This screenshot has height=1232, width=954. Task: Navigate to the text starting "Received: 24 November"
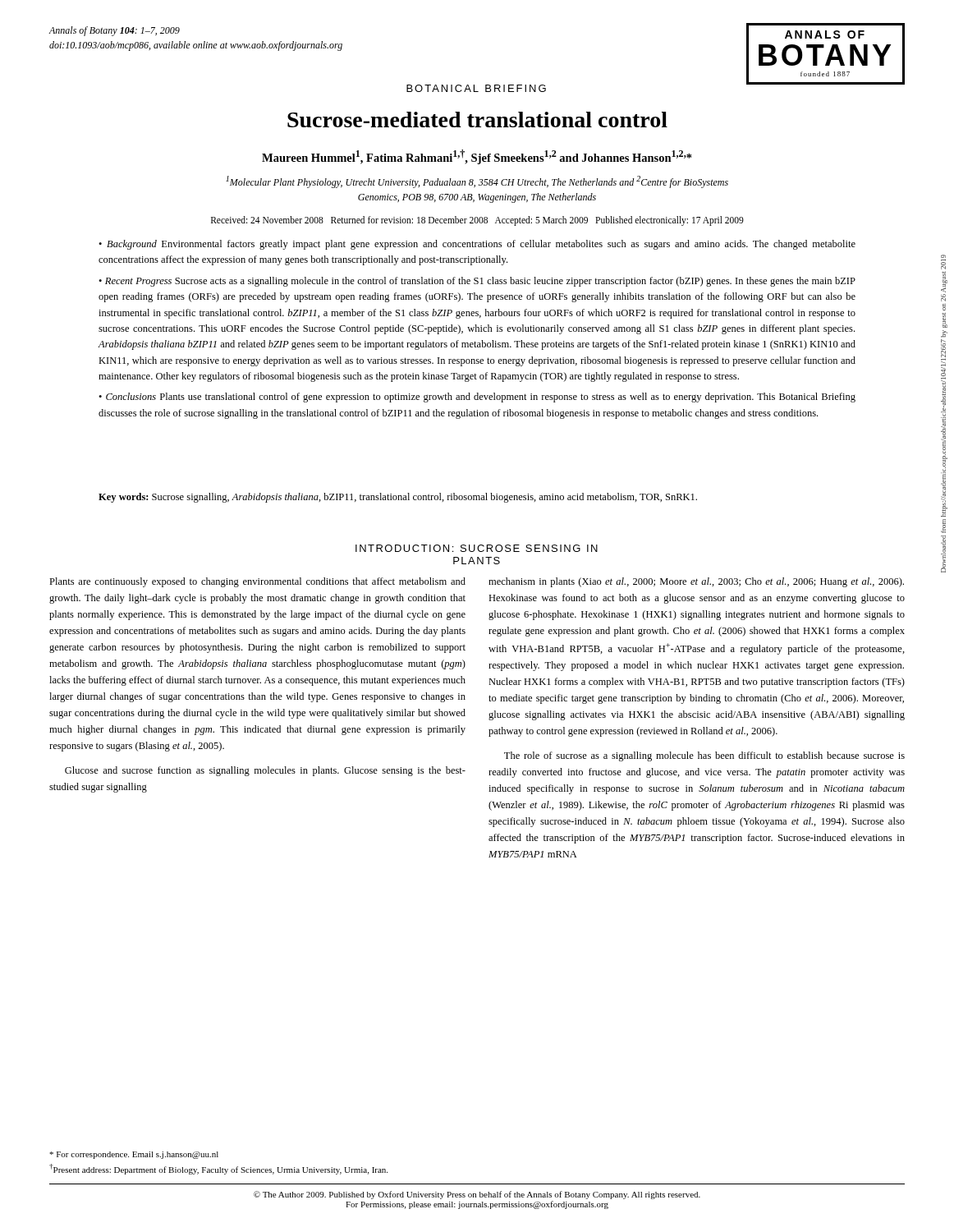point(477,220)
